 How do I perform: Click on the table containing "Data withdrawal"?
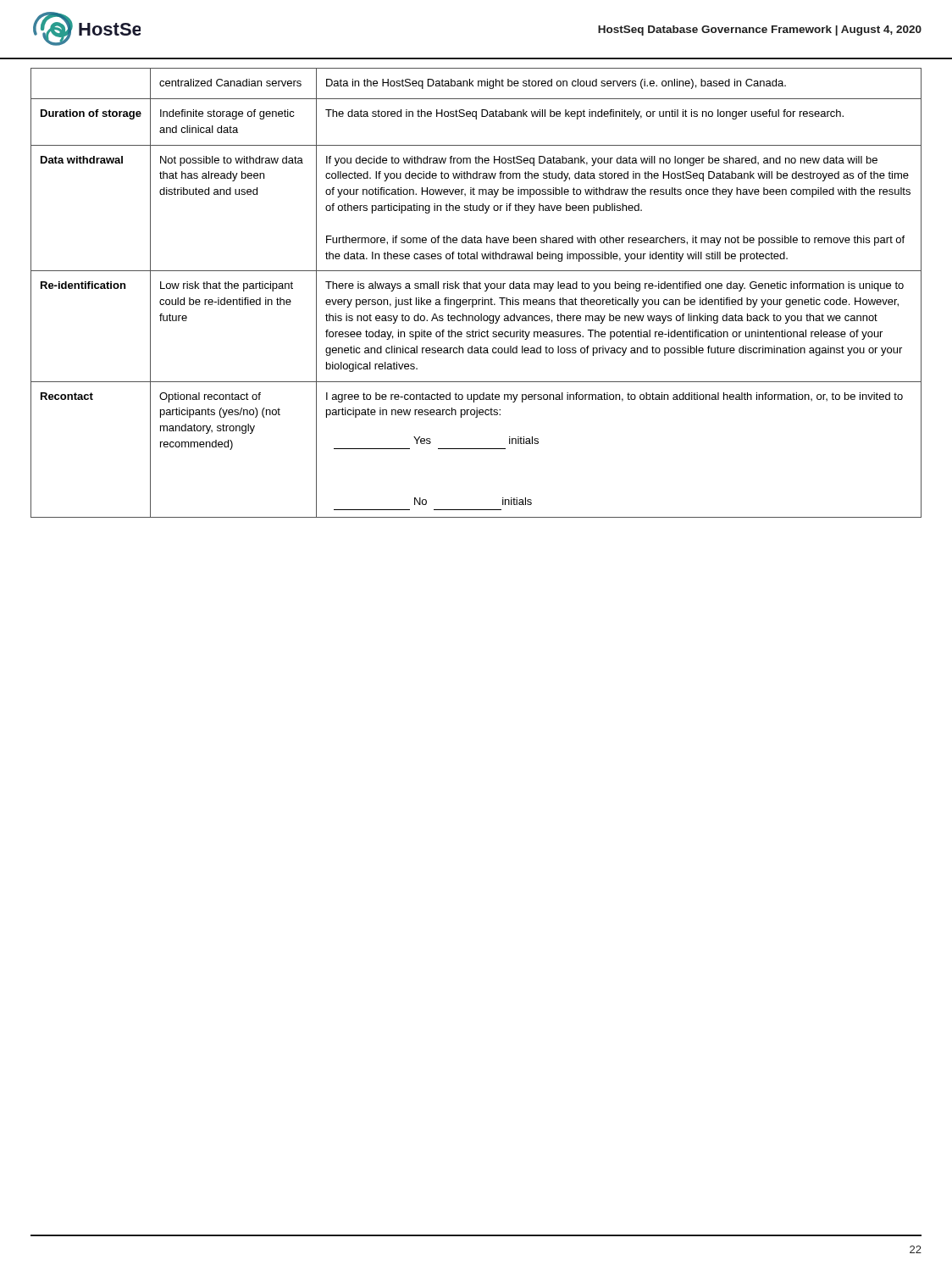(476, 644)
